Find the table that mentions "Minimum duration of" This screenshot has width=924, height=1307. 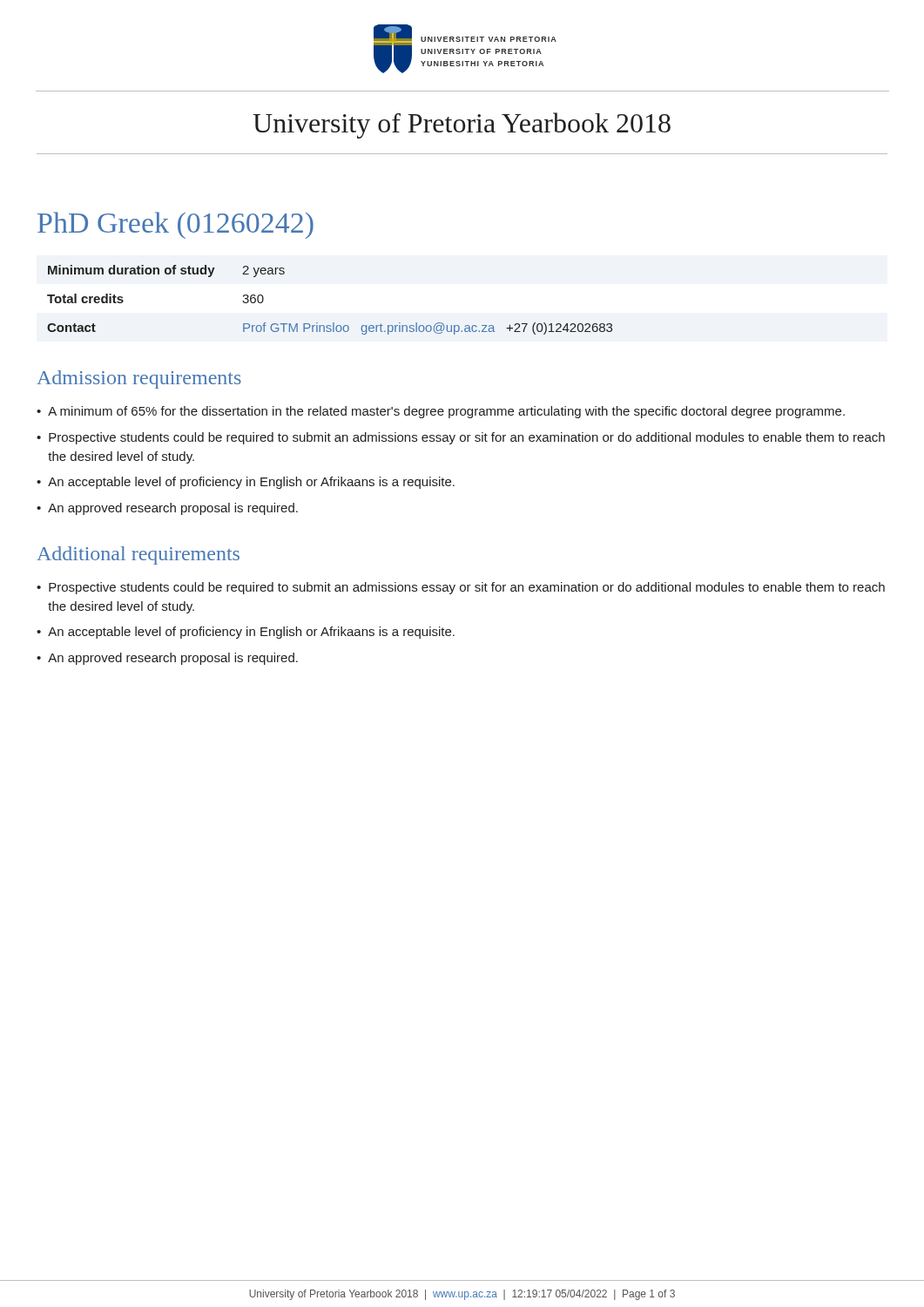pyautogui.click(x=462, y=298)
